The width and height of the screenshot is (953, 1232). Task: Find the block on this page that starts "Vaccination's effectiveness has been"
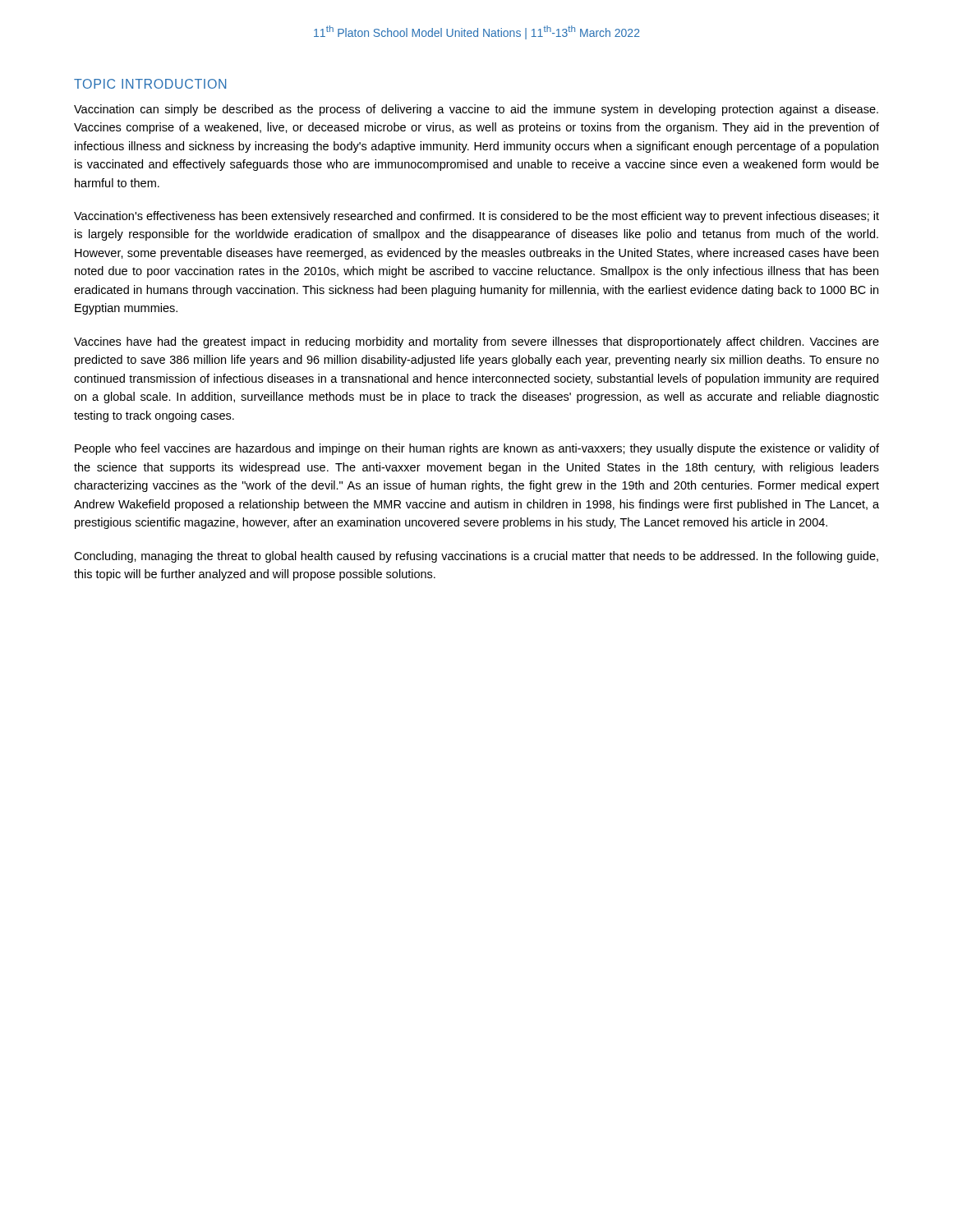476,262
